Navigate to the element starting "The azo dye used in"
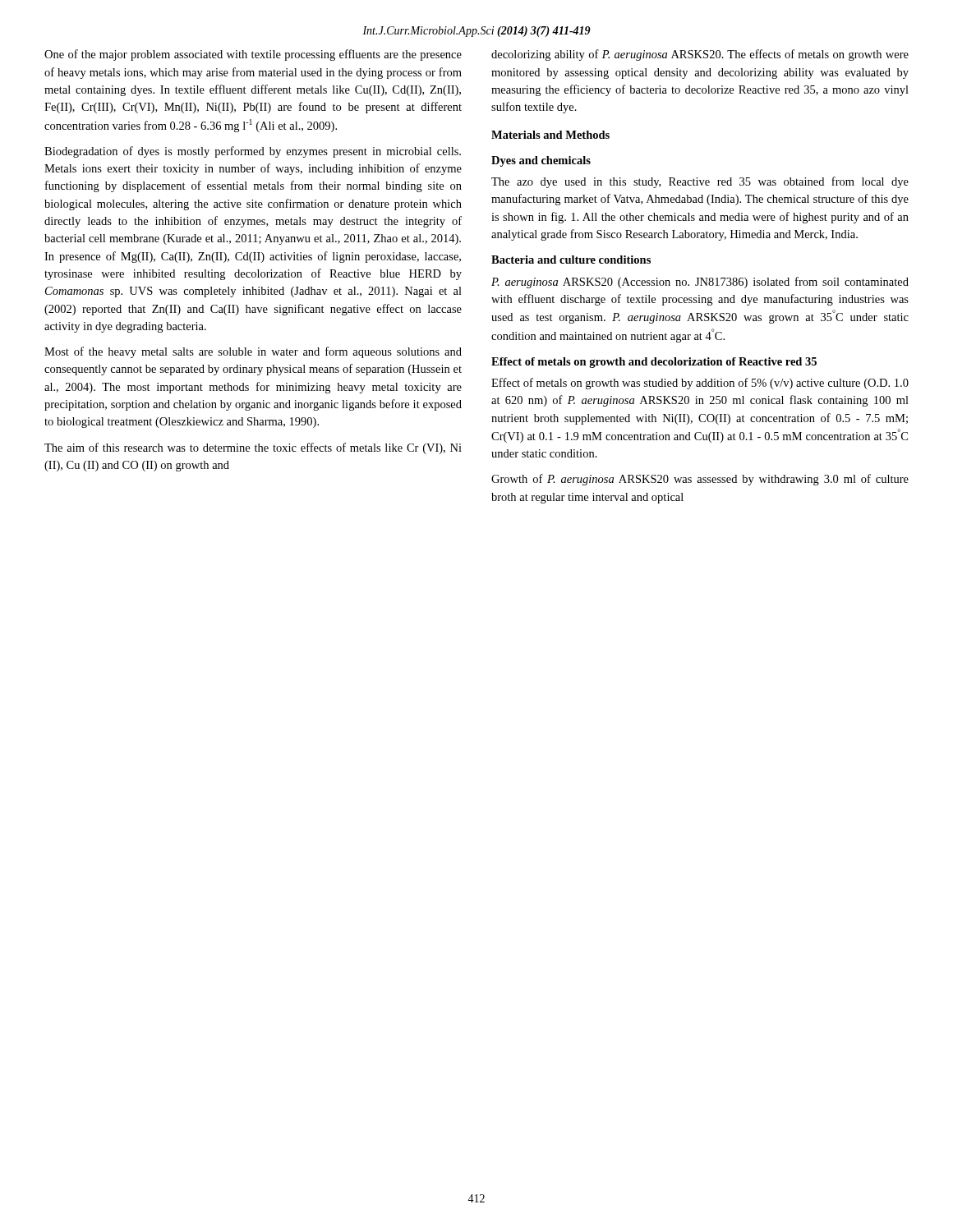Image resolution: width=953 pixels, height=1232 pixels. tap(700, 208)
